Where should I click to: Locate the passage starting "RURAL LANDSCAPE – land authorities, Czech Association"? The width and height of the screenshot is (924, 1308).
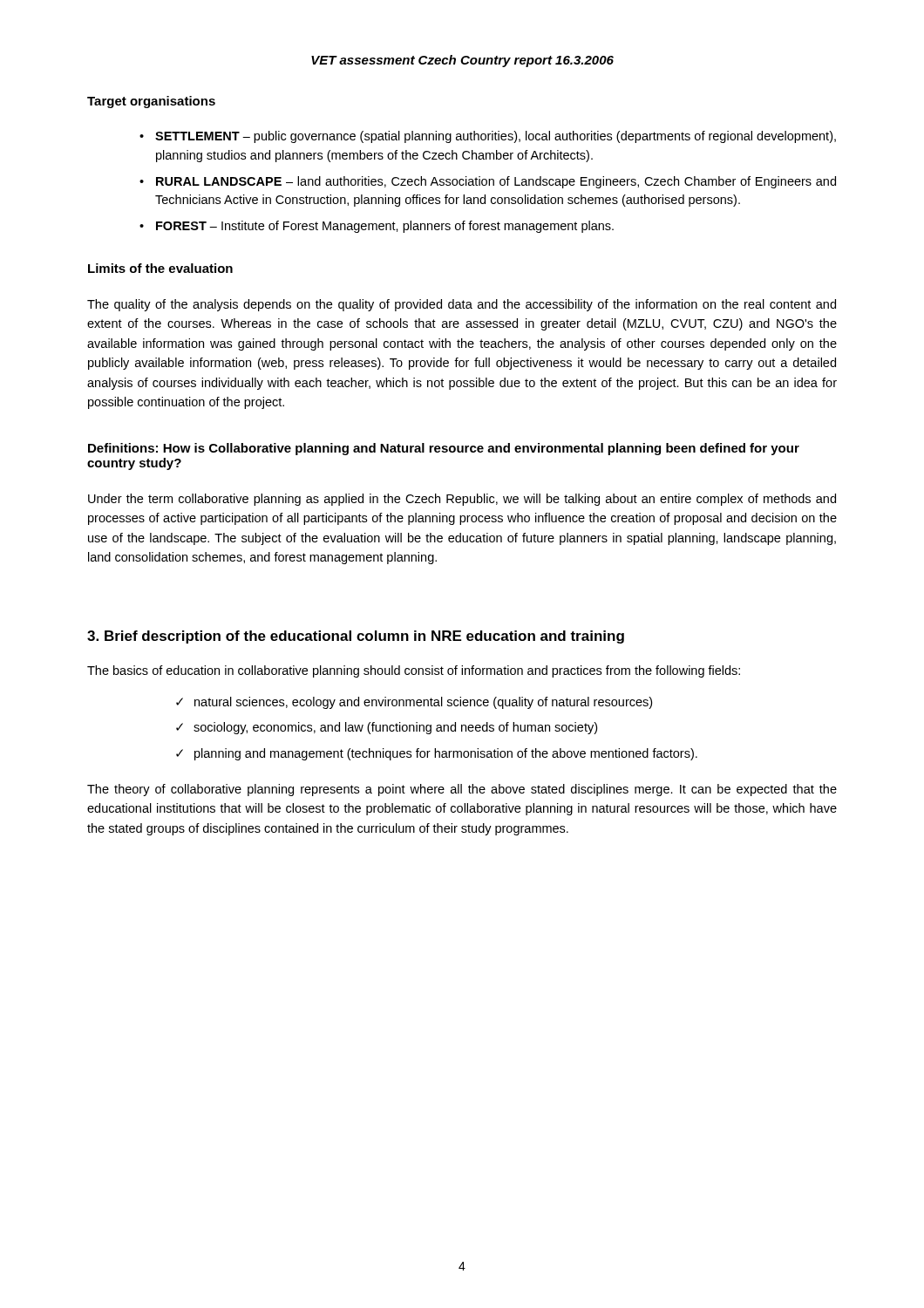pos(496,190)
